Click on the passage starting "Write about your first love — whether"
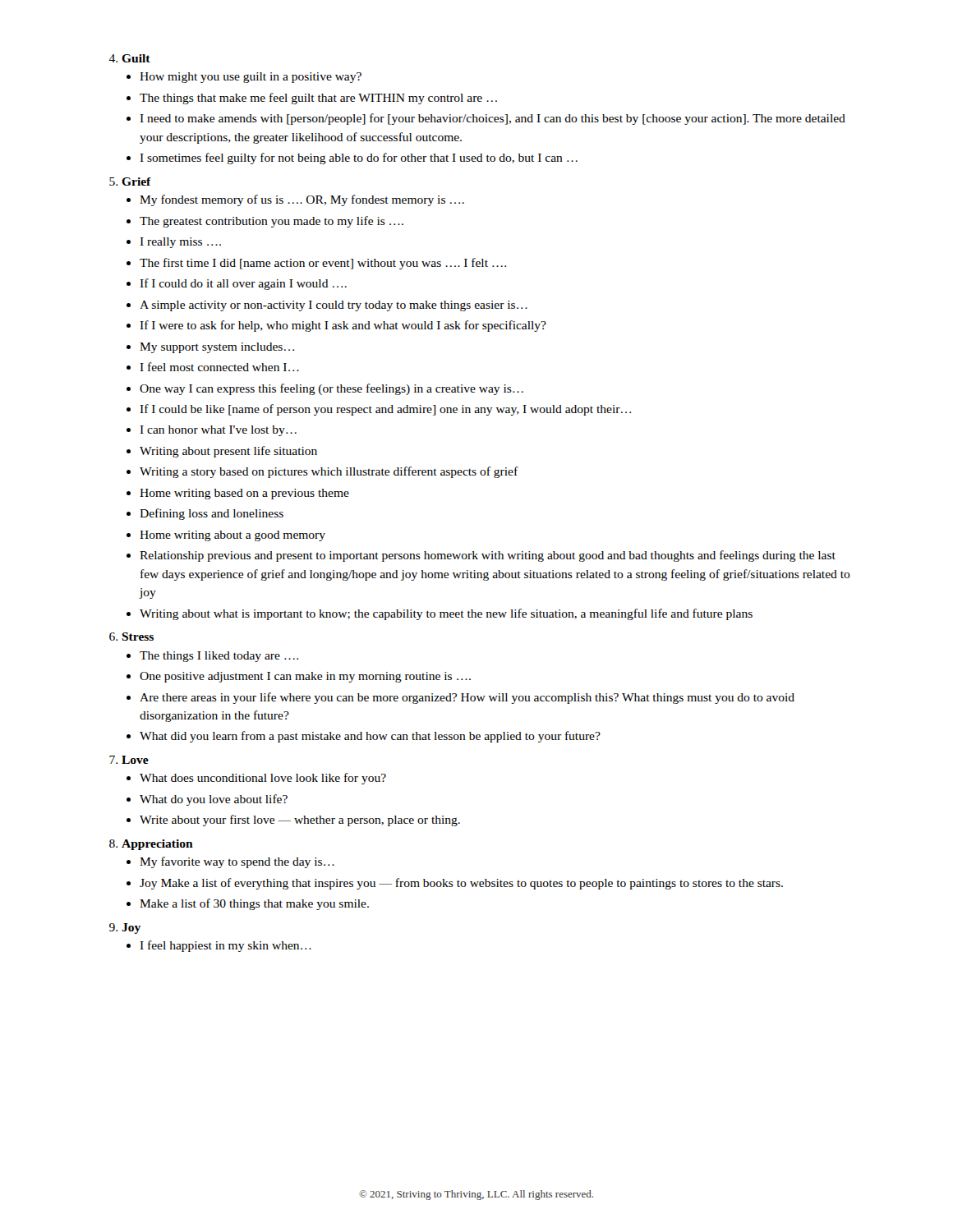The height and width of the screenshot is (1232, 953). coord(300,820)
